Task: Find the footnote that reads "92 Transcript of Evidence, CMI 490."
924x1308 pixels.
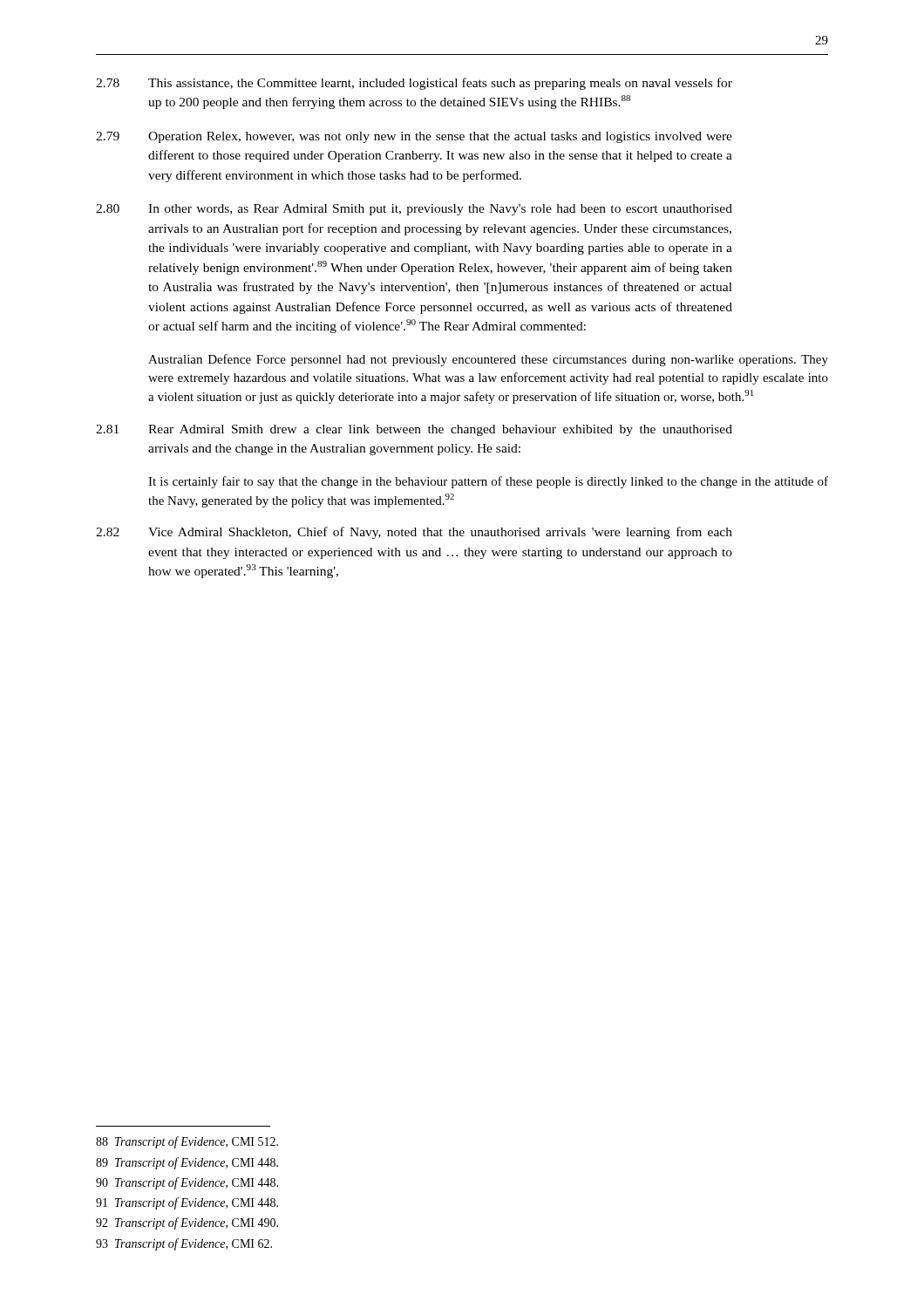Action: (187, 1223)
